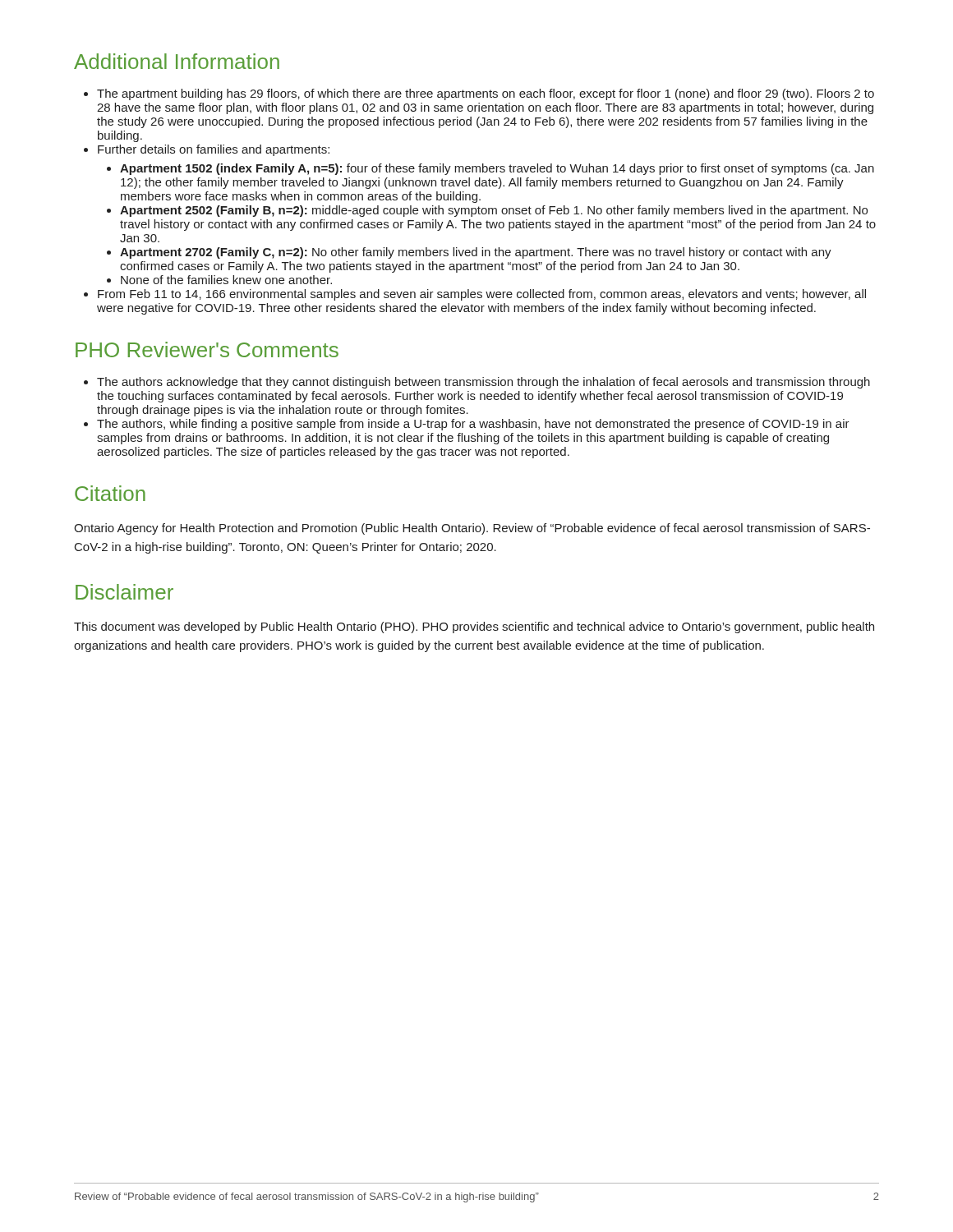Point to the text starting "Ontario Agency for"
Viewport: 953px width, 1232px height.
[472, 537]
